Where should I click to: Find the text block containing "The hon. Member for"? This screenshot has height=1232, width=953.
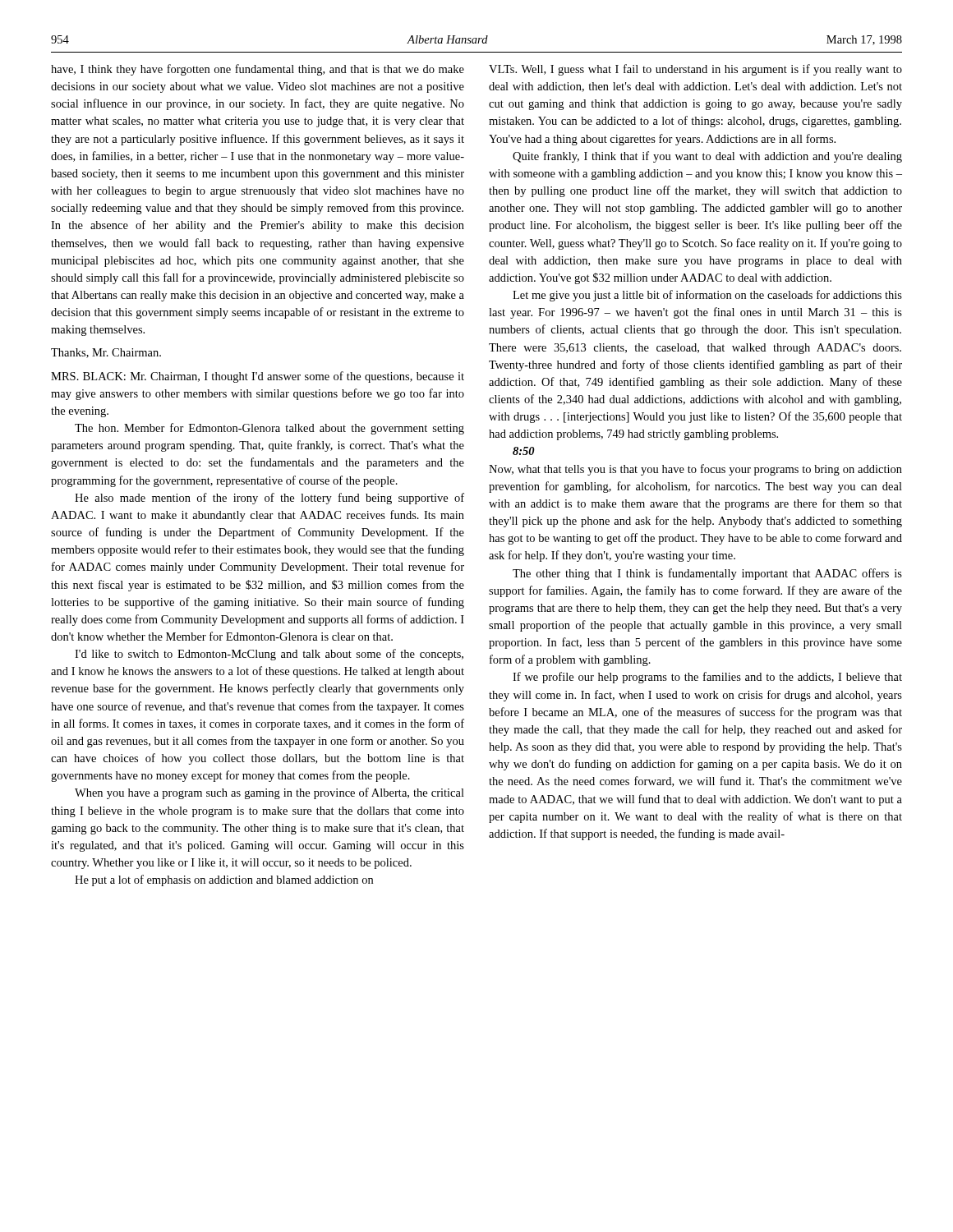pos(258,455)
